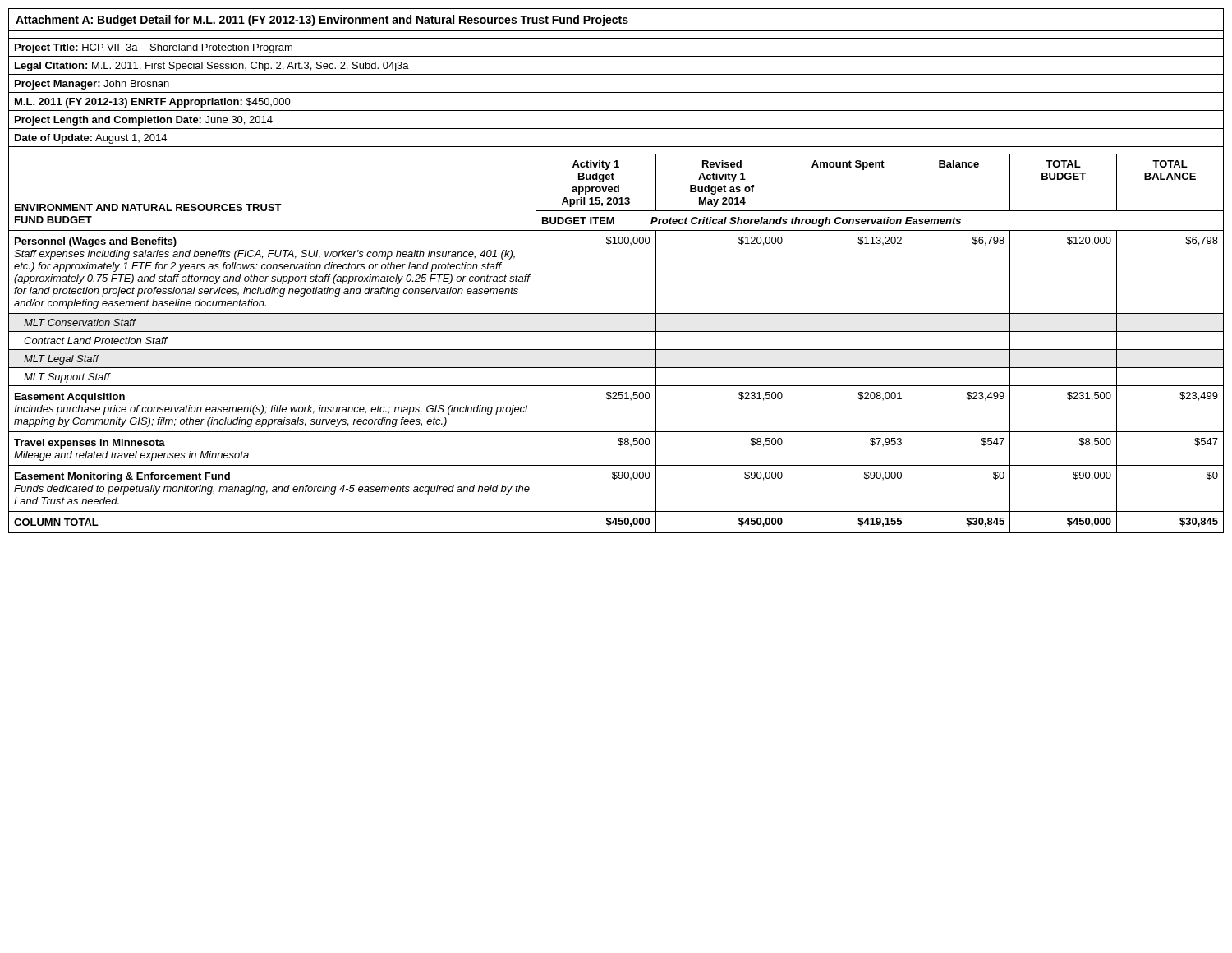
Task: Click the passage that begins "Travel expenses in Minnesota Mileage and"
Action: (x=131, y=449)
